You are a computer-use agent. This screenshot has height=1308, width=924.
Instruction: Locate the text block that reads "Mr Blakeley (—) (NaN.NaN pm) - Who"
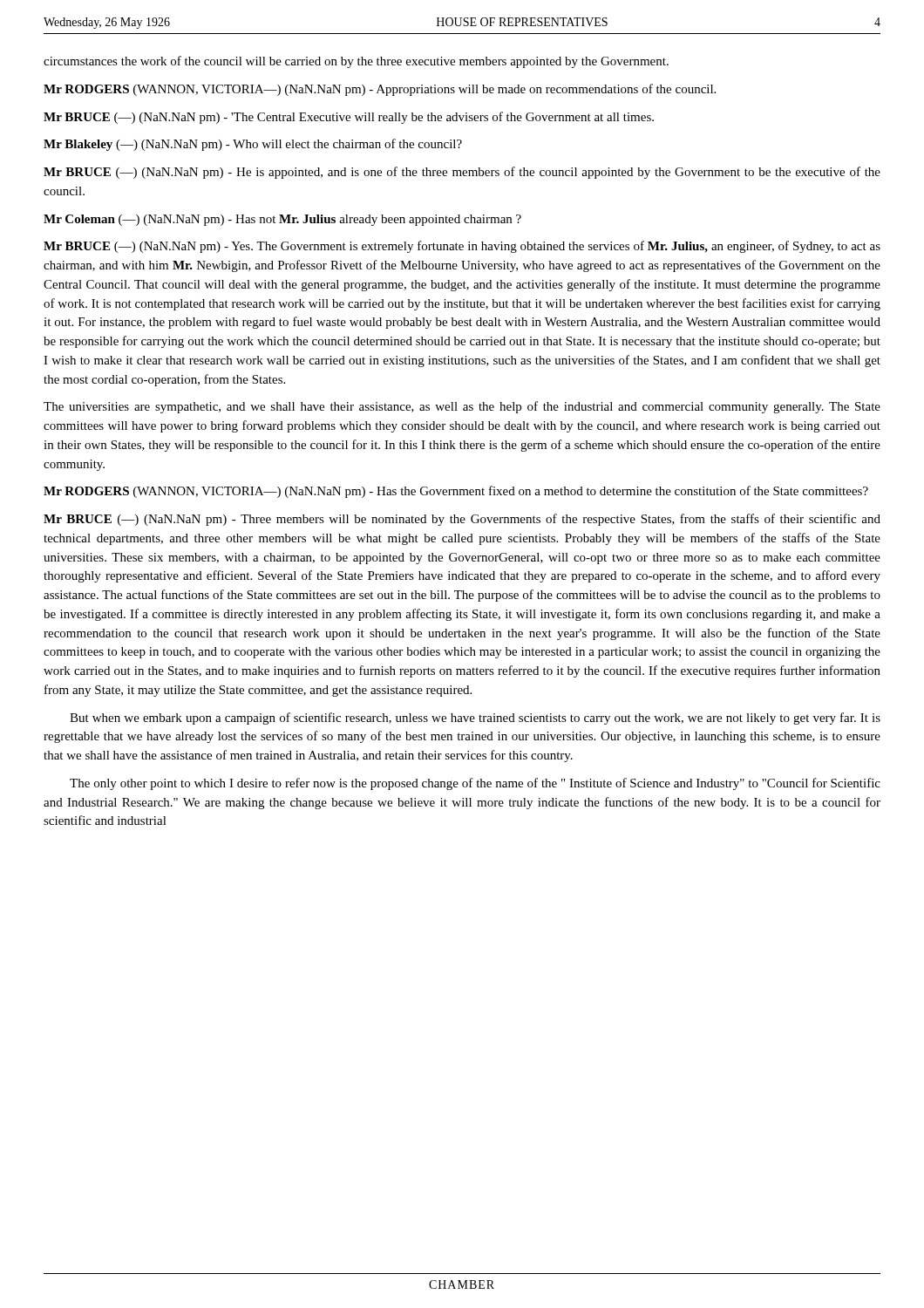point(462,145)
